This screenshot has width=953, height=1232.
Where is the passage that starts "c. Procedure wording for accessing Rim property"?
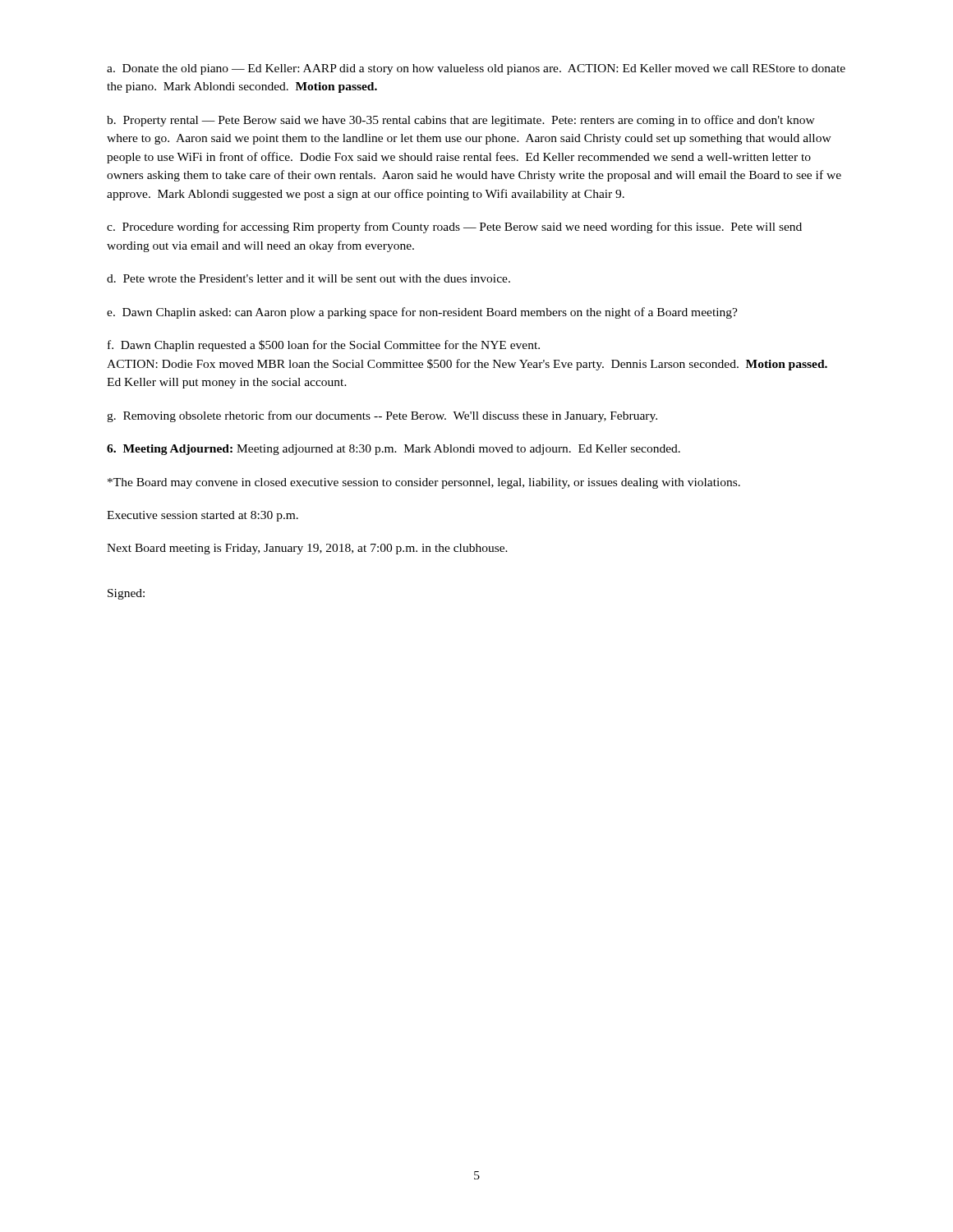click(x=454, y=236)
